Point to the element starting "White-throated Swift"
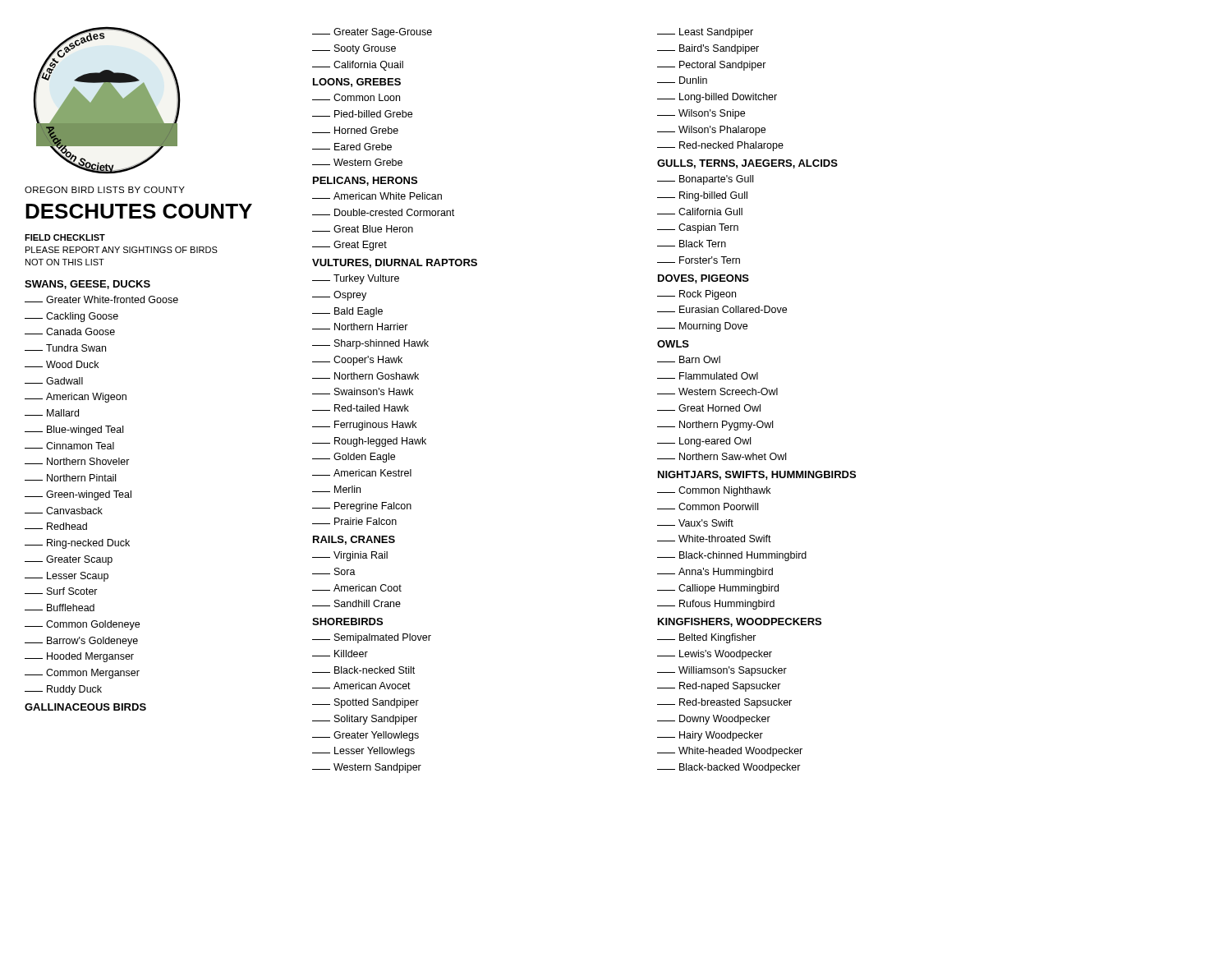Image resolution: width=1232 pixels, height=953 pixels. tap(714, 539)
